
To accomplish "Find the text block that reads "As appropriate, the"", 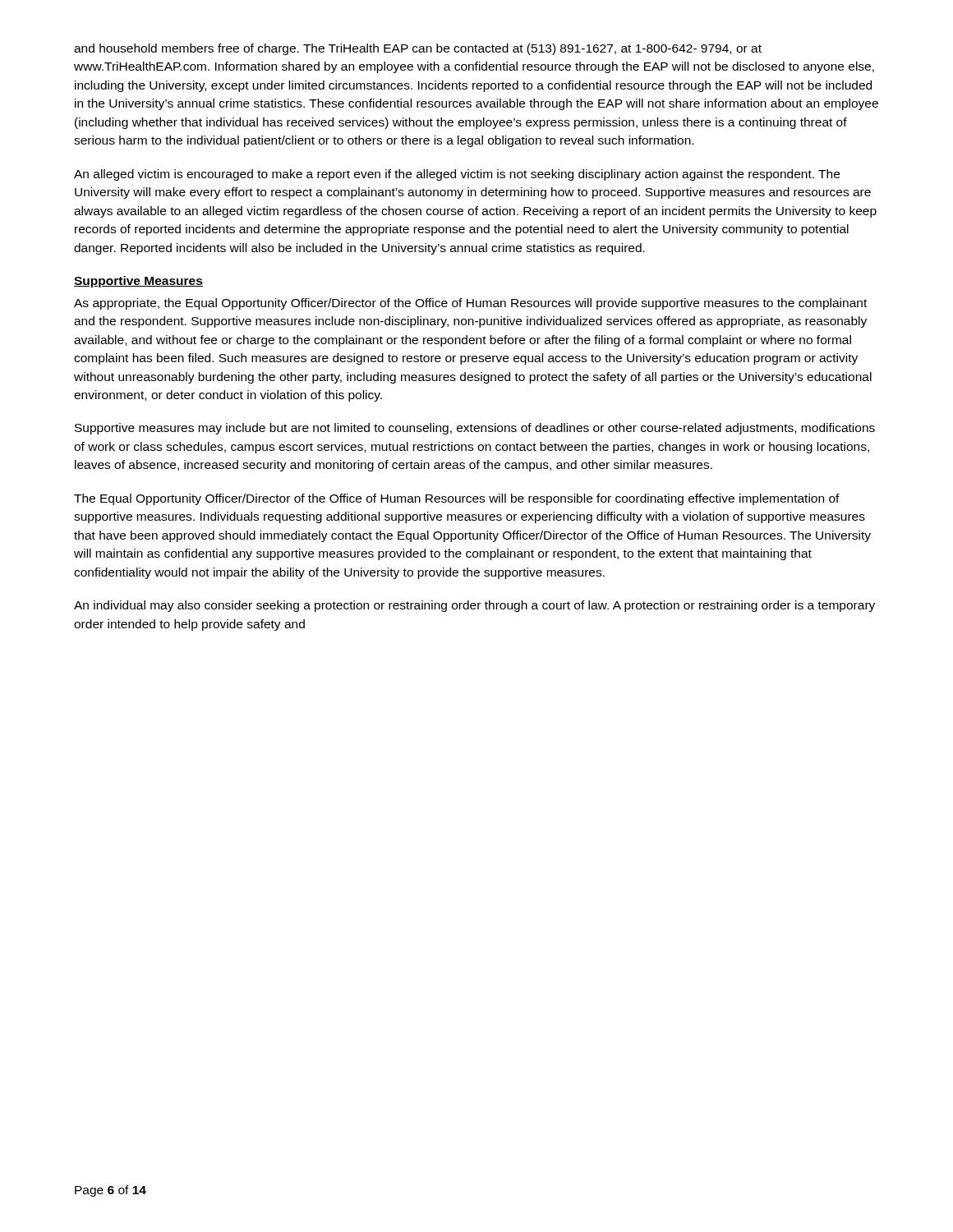I will (x=473, y=349).
